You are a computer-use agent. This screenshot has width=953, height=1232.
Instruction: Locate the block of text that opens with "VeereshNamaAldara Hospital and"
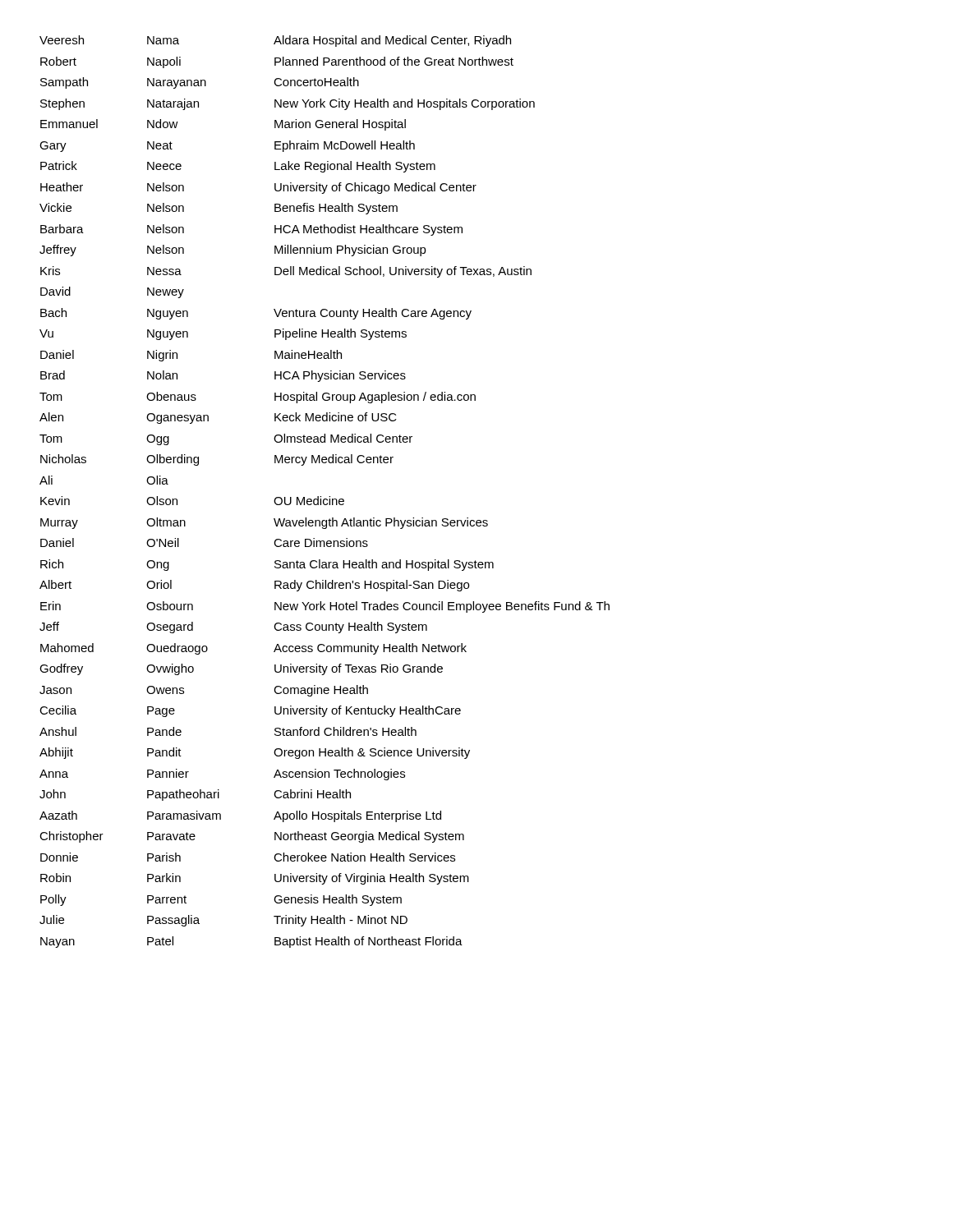coord(483,40)
